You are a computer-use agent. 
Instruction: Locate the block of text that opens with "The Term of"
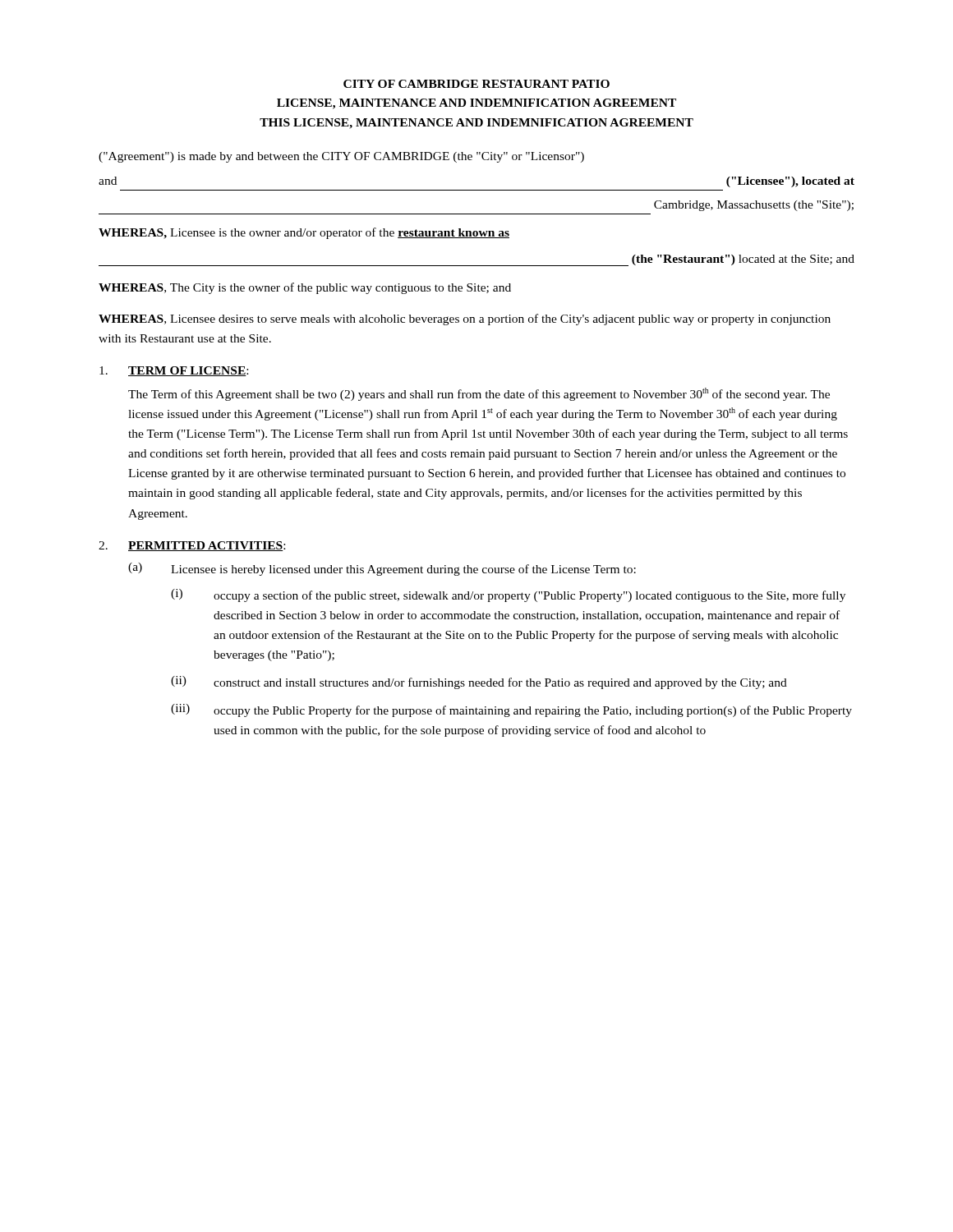tap(488, 453)
